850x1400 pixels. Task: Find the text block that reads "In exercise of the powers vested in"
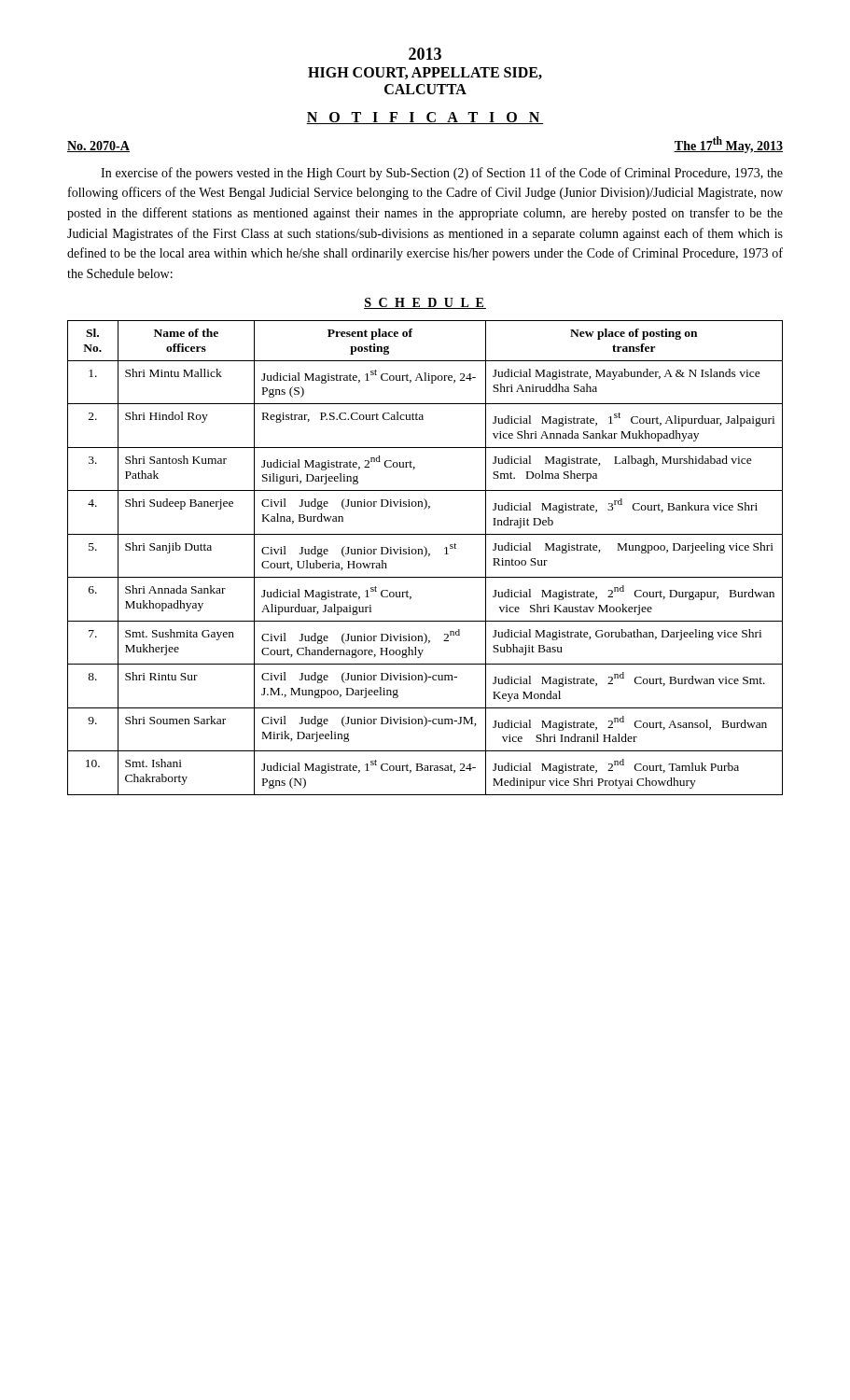pyautogui.click(x=425, y=223)
